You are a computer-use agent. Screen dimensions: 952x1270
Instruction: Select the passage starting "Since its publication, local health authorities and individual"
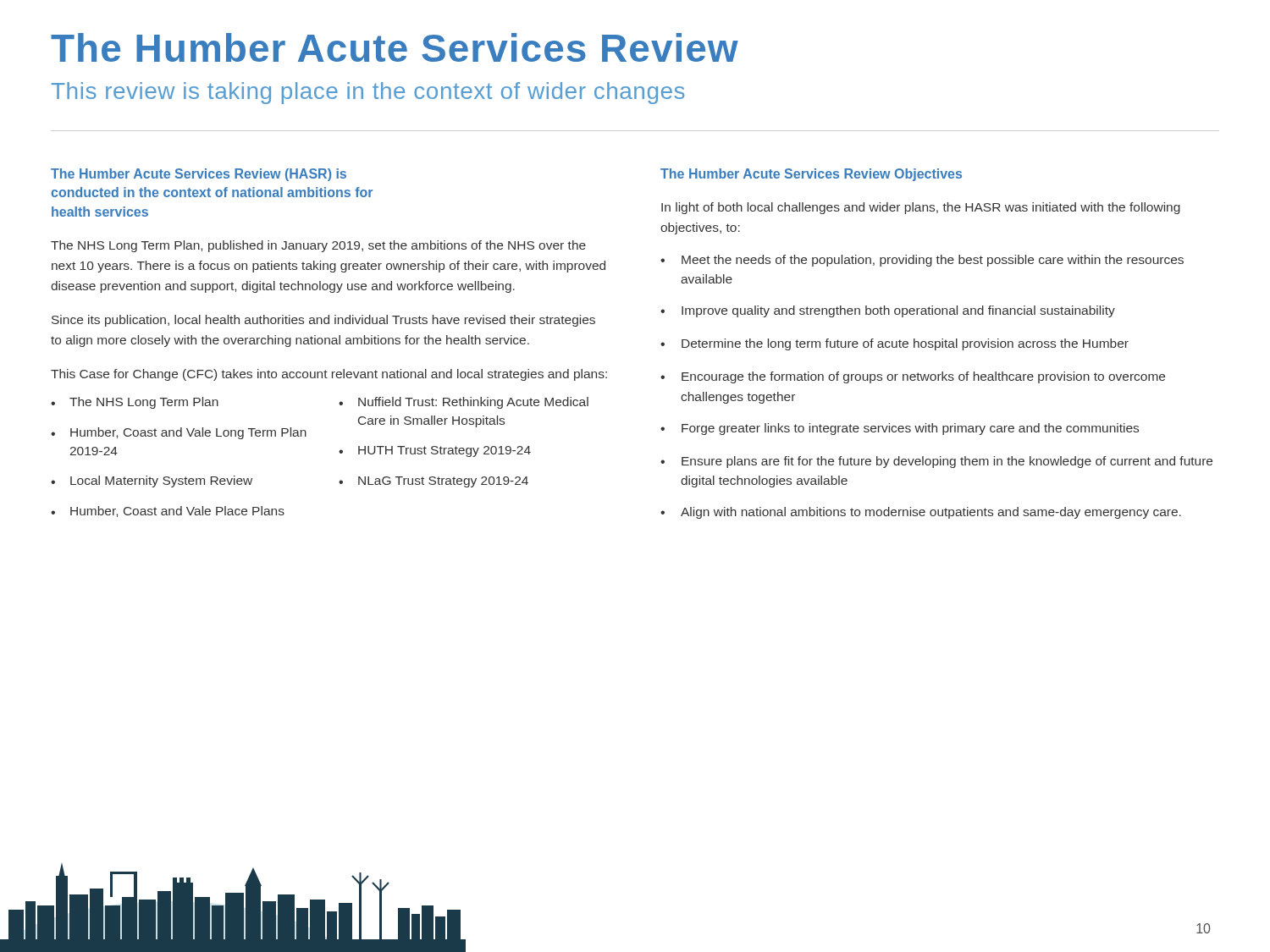(x=330, y=330)
